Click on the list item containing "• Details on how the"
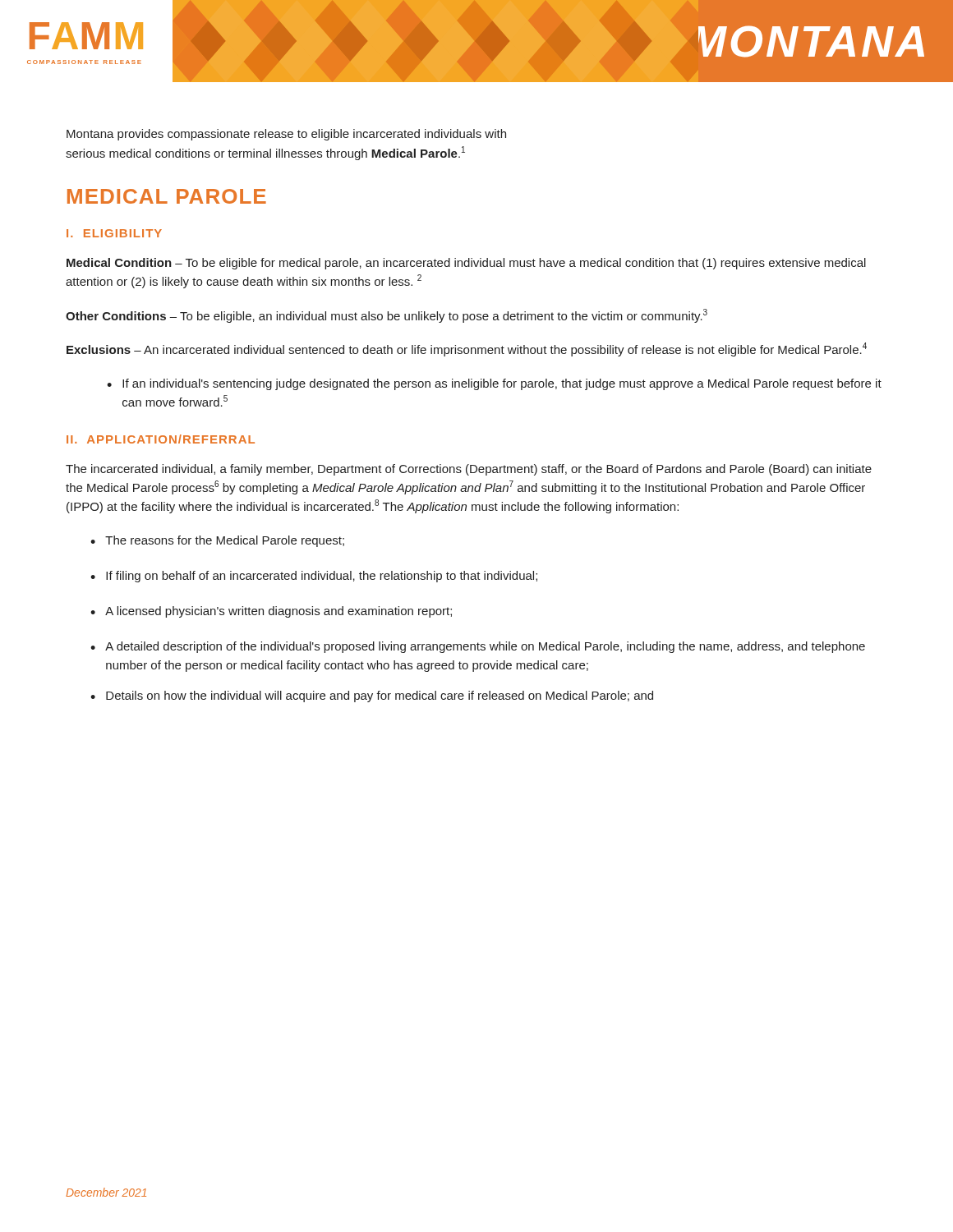This screenshot has width=953, height=1232. 489,698
